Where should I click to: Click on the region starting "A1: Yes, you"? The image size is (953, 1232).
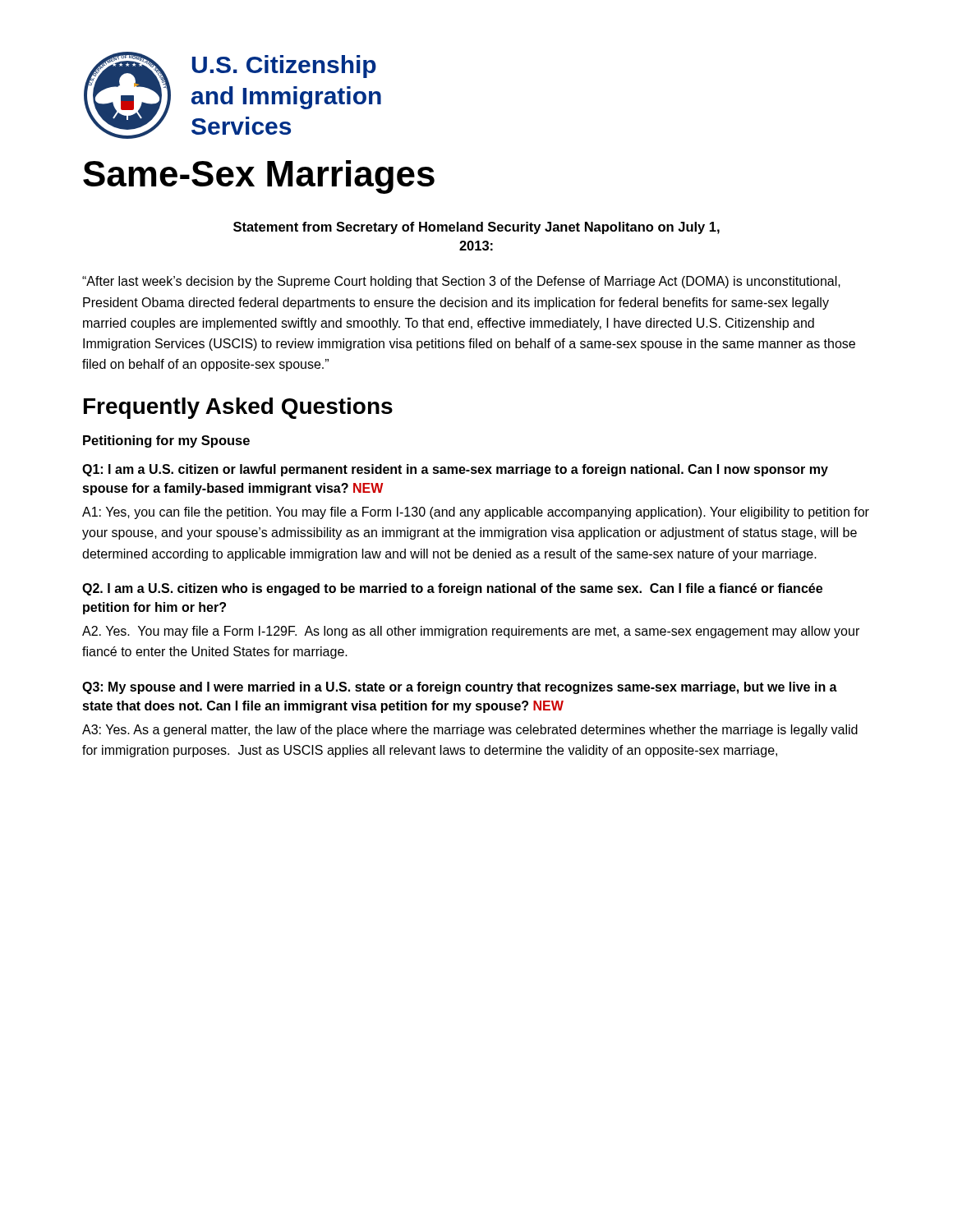476,533
